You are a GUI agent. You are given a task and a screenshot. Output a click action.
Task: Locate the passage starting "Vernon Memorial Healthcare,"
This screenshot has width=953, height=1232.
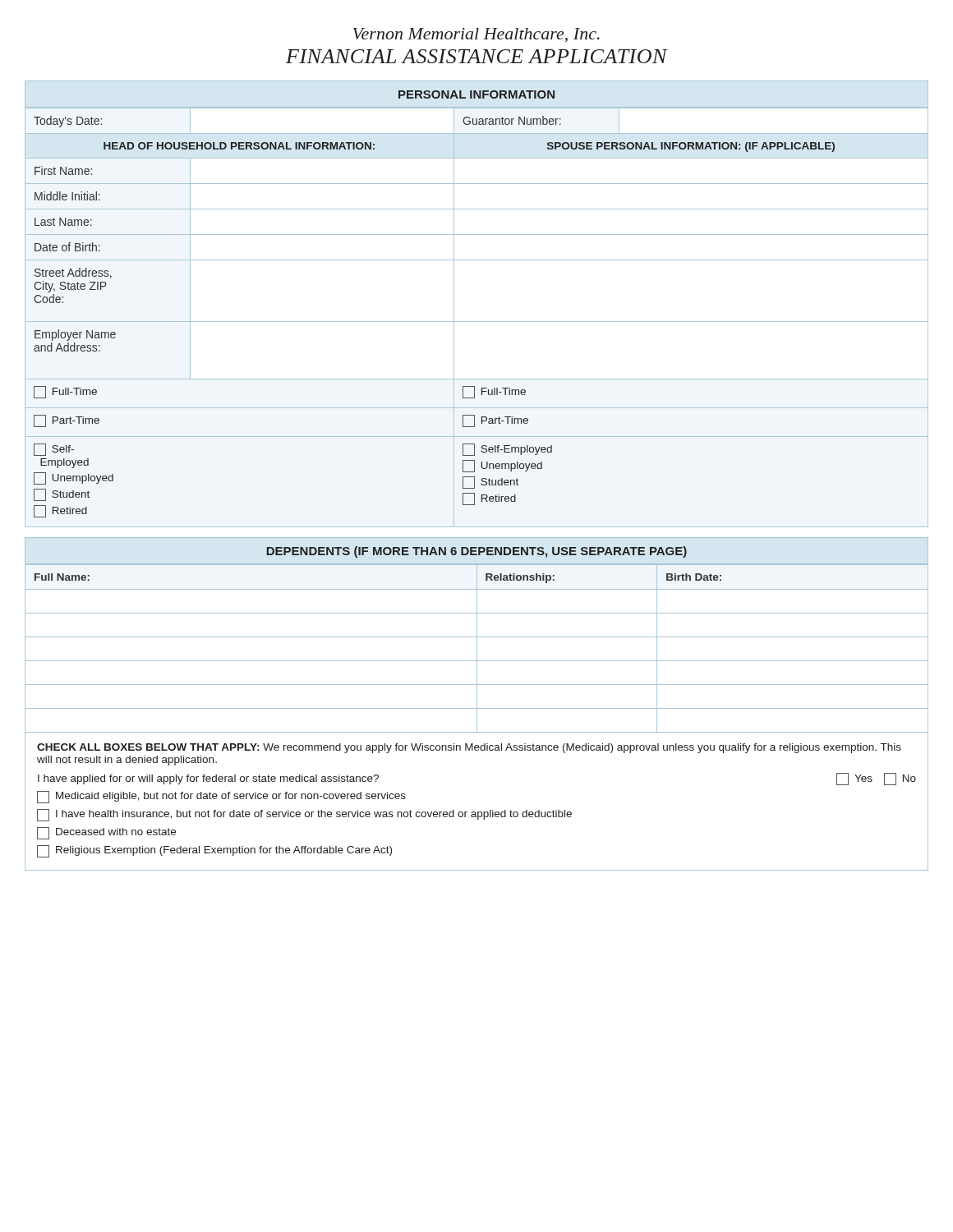476,46
